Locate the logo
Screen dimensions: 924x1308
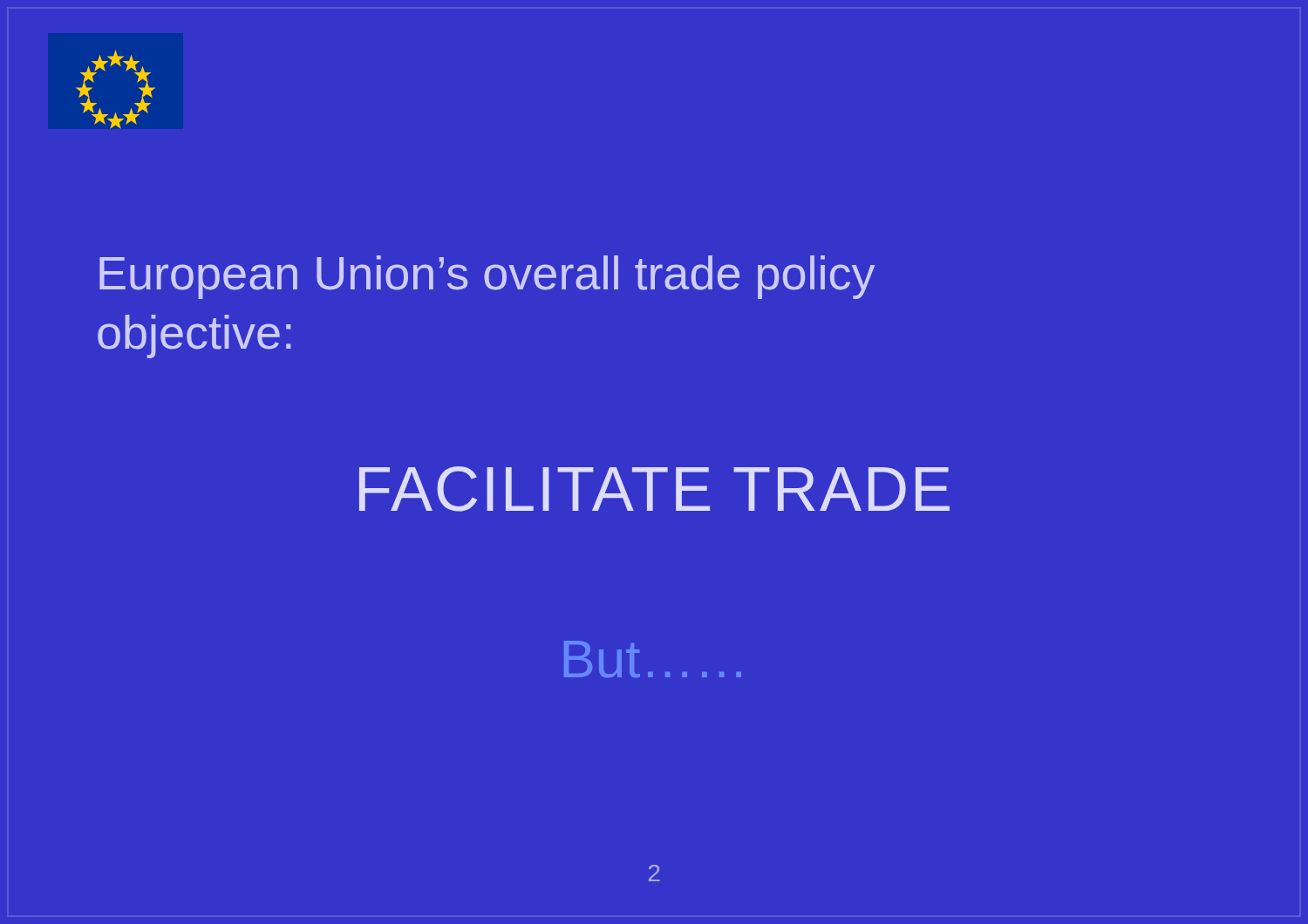pos(116,81)
